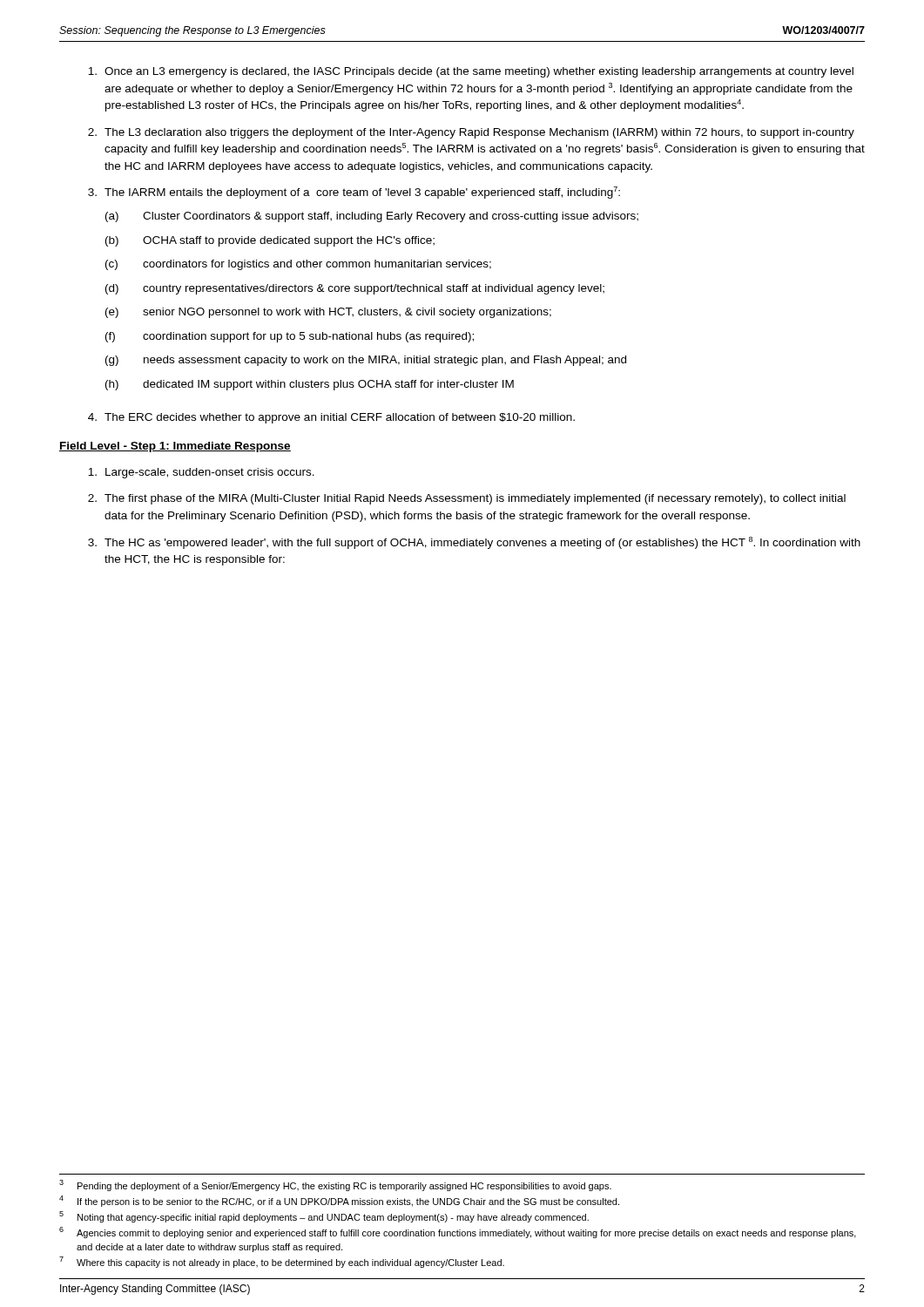Where is the passage that starts "Once an L3 emergency is"?
This screenshot has width=924, height=1307.
(462, 88)
